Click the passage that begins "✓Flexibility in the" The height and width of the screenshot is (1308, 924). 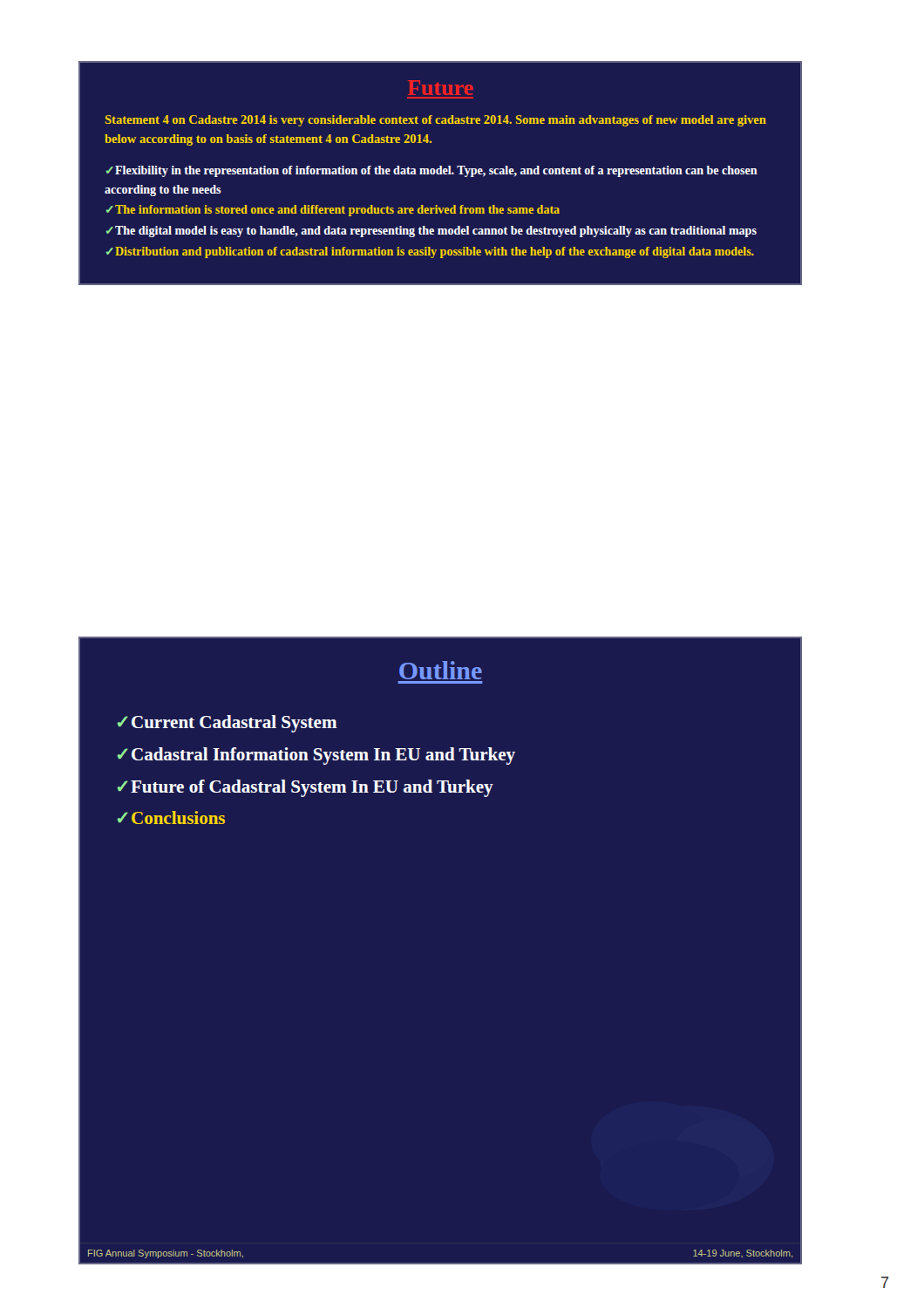(431, 180)
